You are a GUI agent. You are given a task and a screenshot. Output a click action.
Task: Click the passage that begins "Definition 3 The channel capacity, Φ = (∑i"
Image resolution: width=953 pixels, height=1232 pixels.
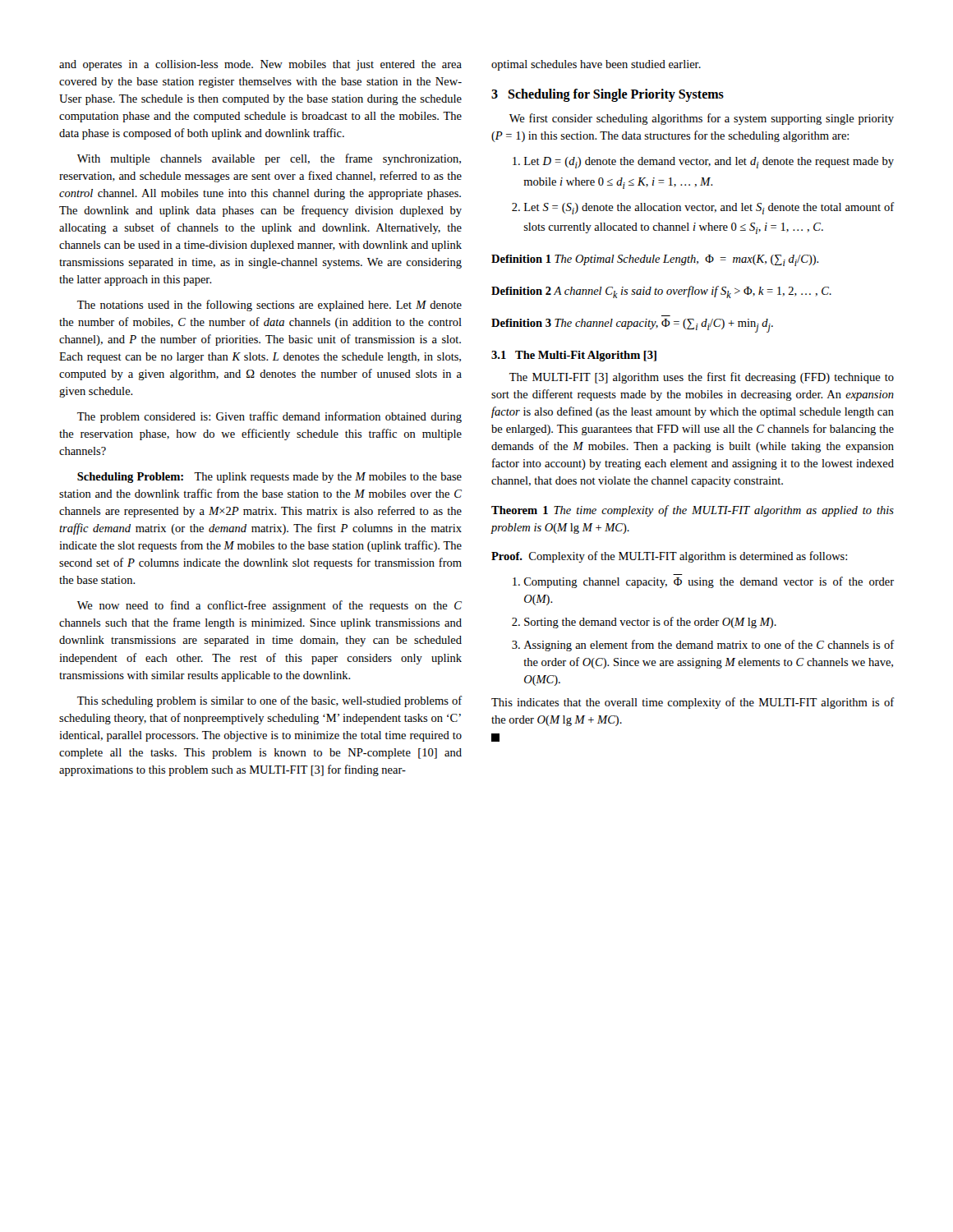click(693, 325)
